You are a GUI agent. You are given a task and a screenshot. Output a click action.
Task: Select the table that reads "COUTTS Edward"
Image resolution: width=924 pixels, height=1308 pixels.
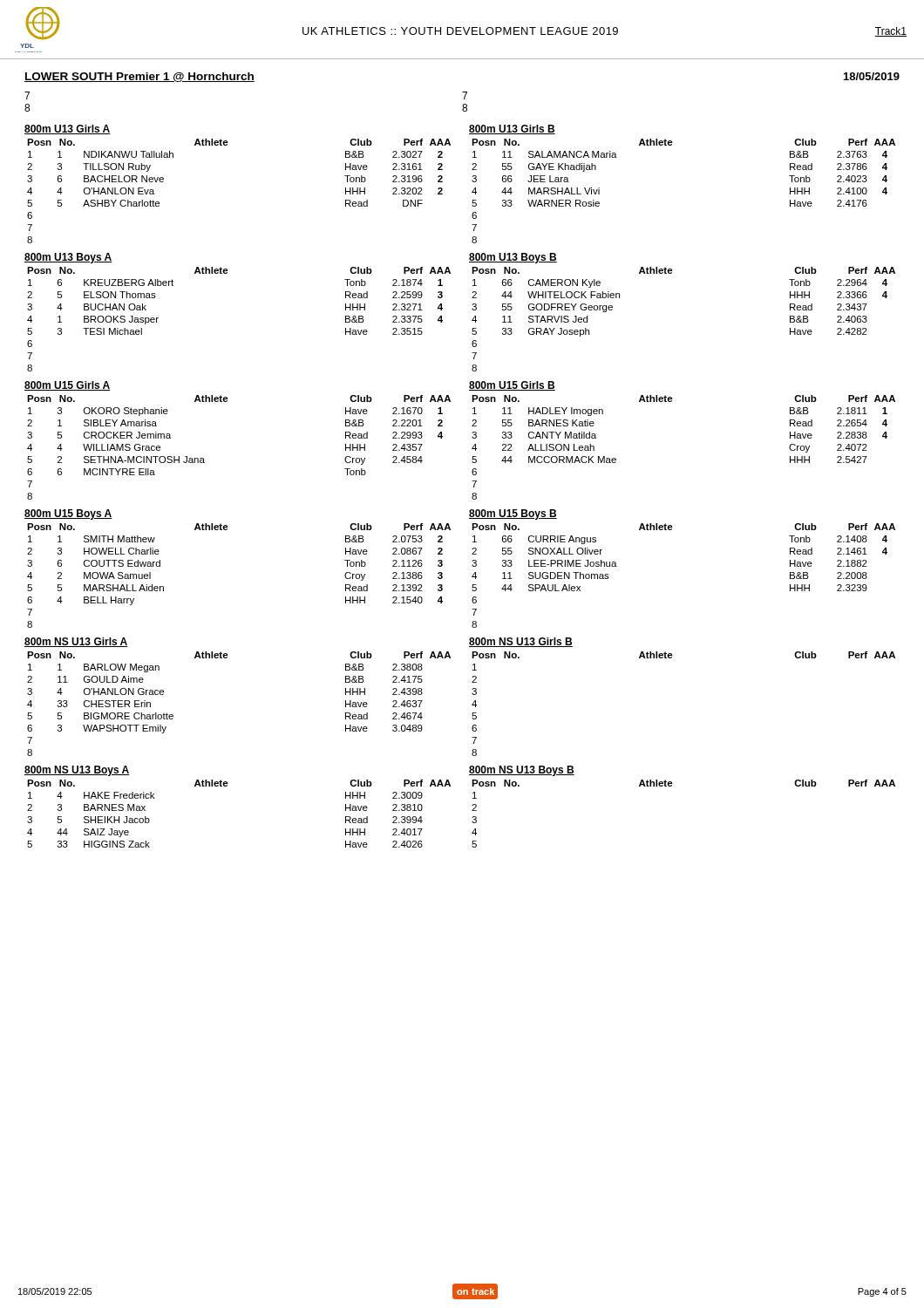(240, 576)
